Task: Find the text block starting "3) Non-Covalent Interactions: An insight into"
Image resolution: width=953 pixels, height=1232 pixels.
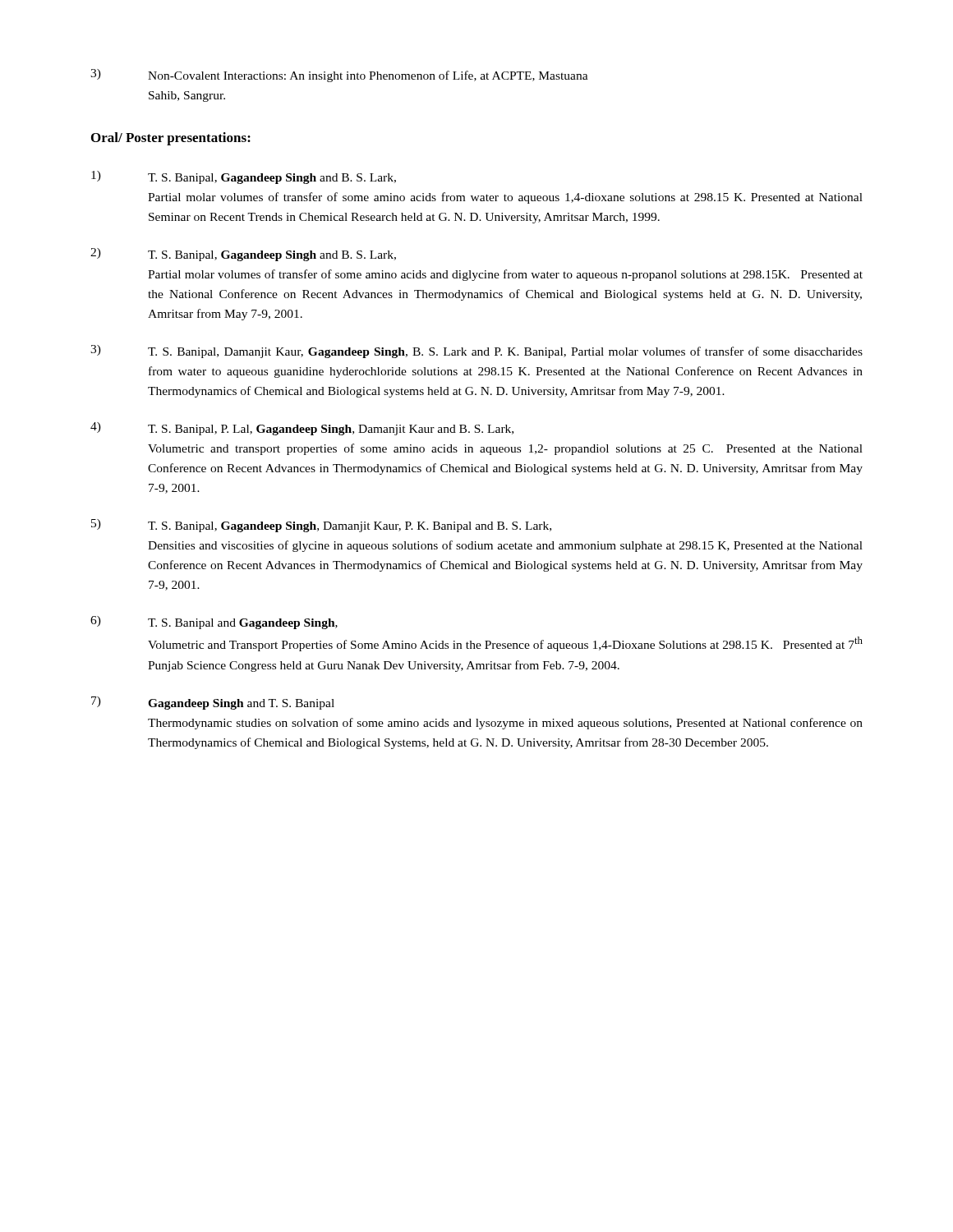Action: coord(476,85)
